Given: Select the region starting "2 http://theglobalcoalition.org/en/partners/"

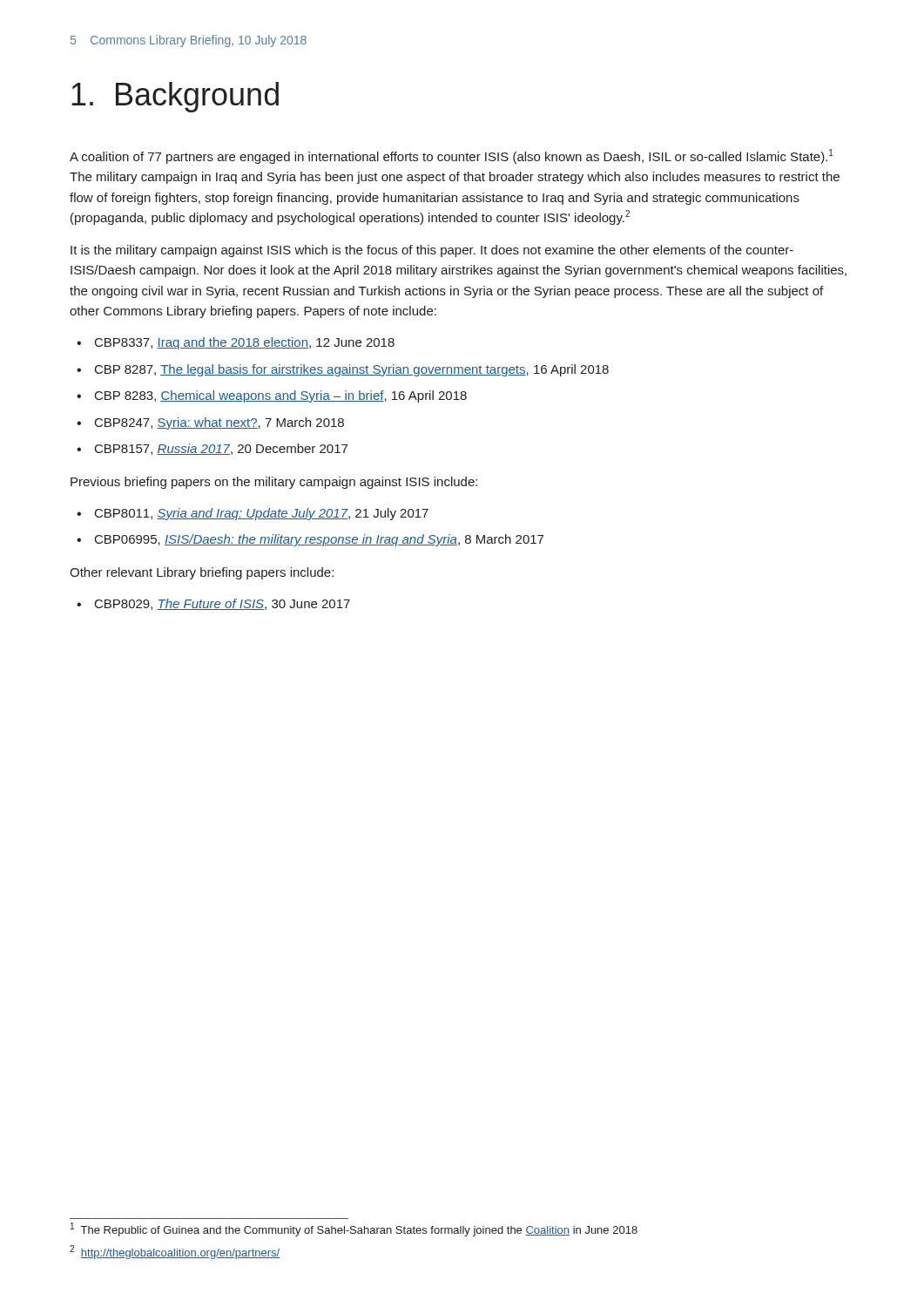Looking at the screenshot, I should pos(175,1252).
